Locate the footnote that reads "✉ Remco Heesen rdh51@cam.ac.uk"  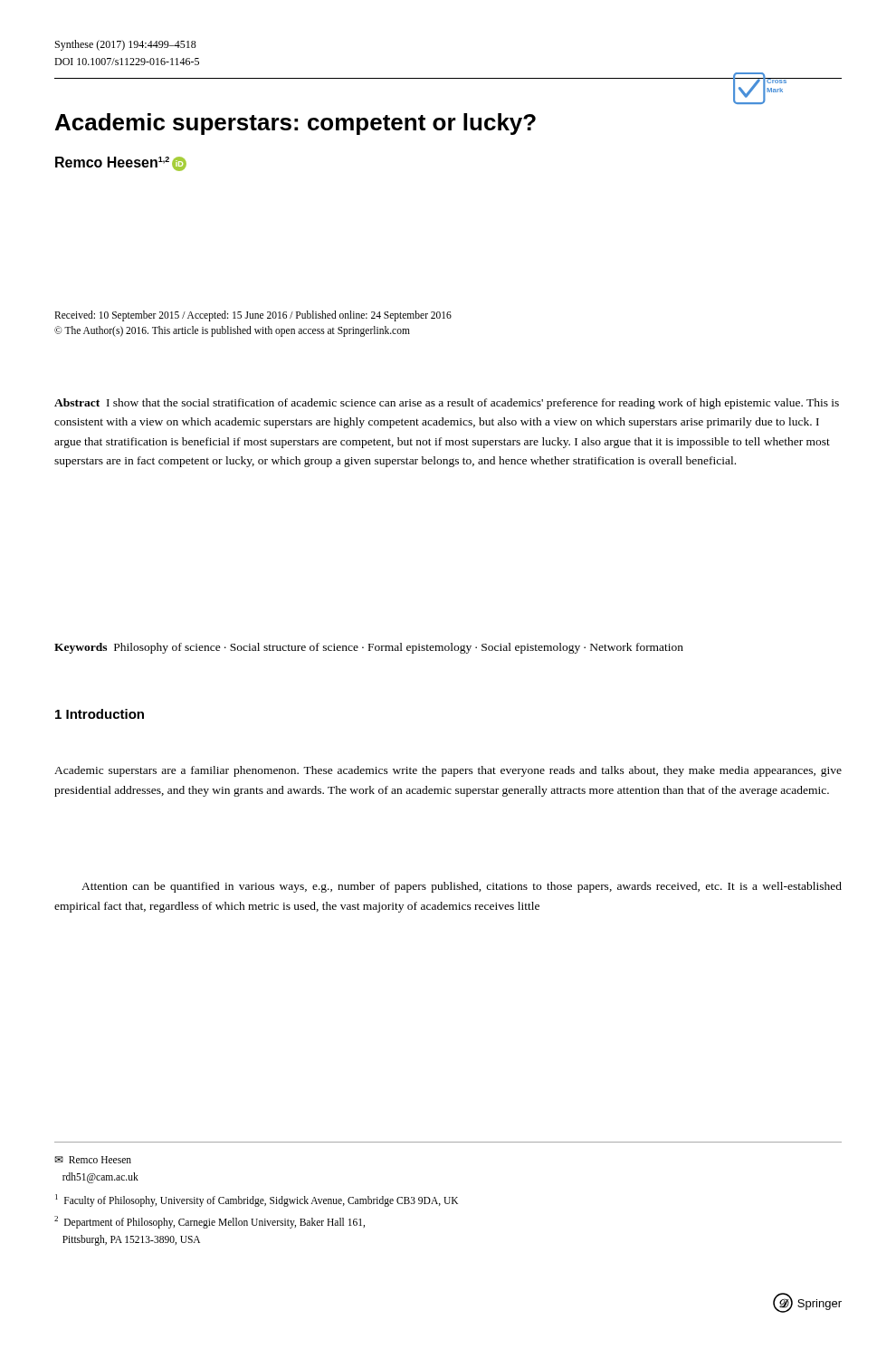[96, 1168]
